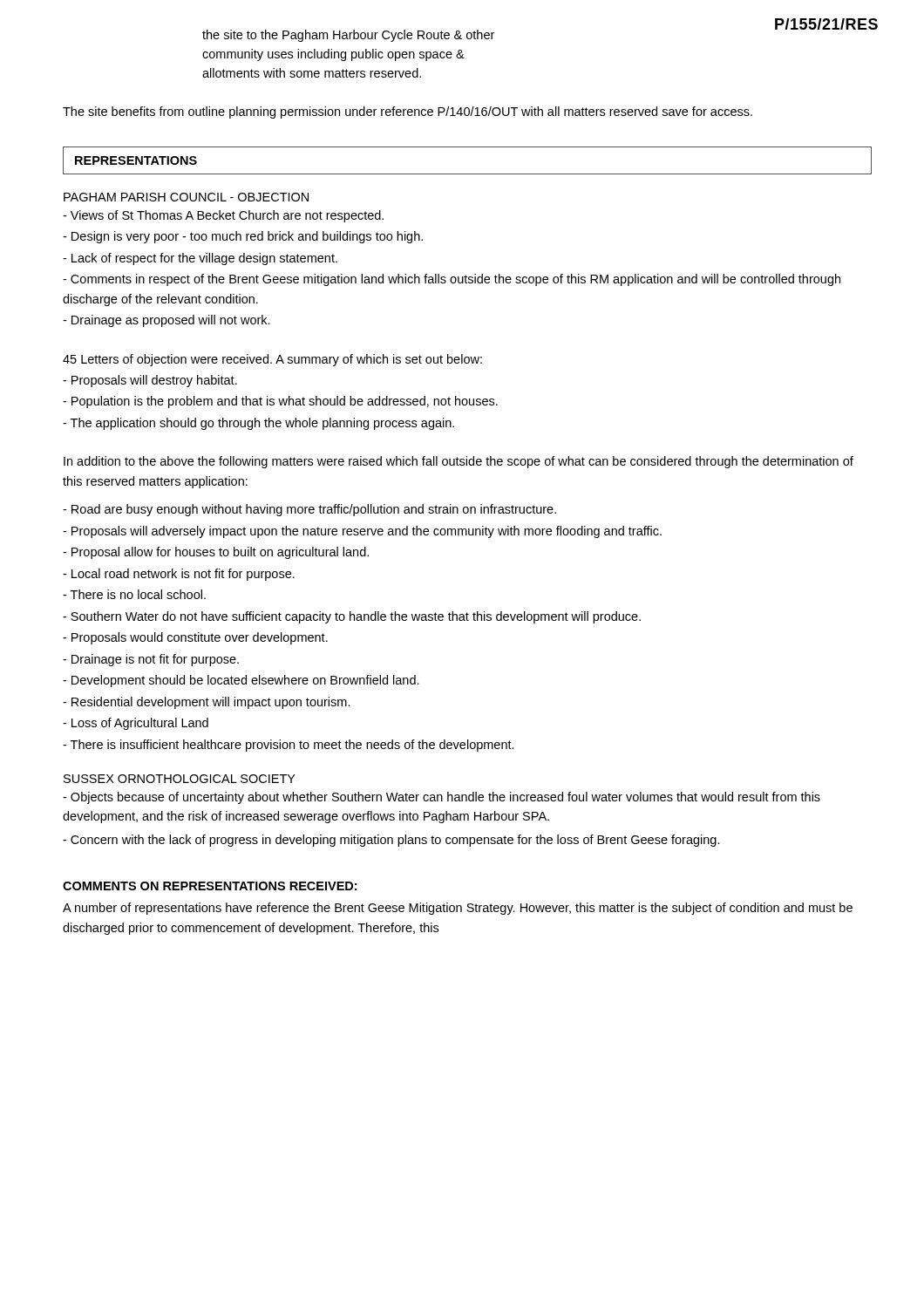Select the list item with the text "Drainage as proposed"
924x1308 pixels.
(x=167, y=320)
